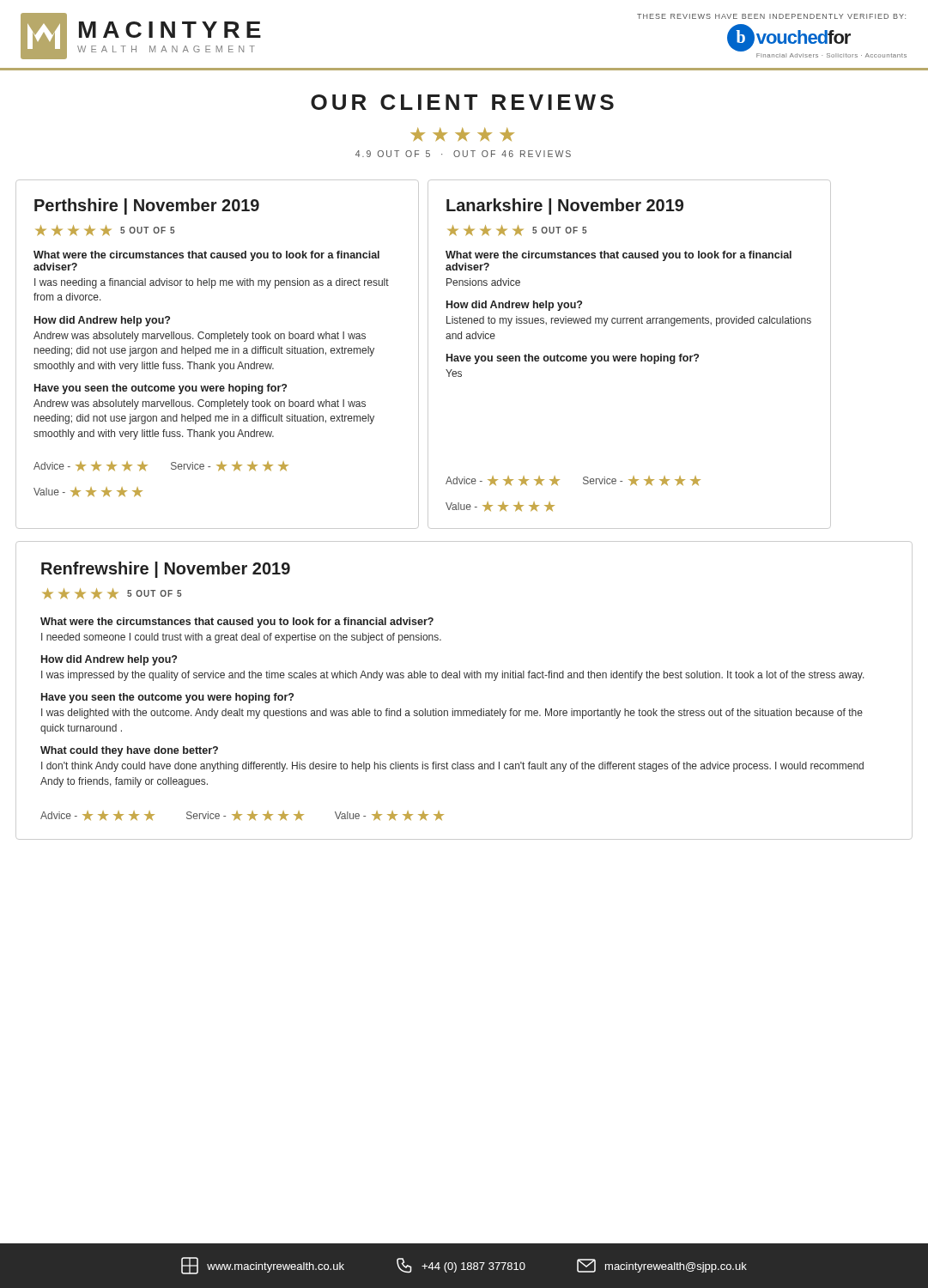Point to "Perthshire | November 2019"
Screen dimensions: 1288x928
[x=147, y=205]
